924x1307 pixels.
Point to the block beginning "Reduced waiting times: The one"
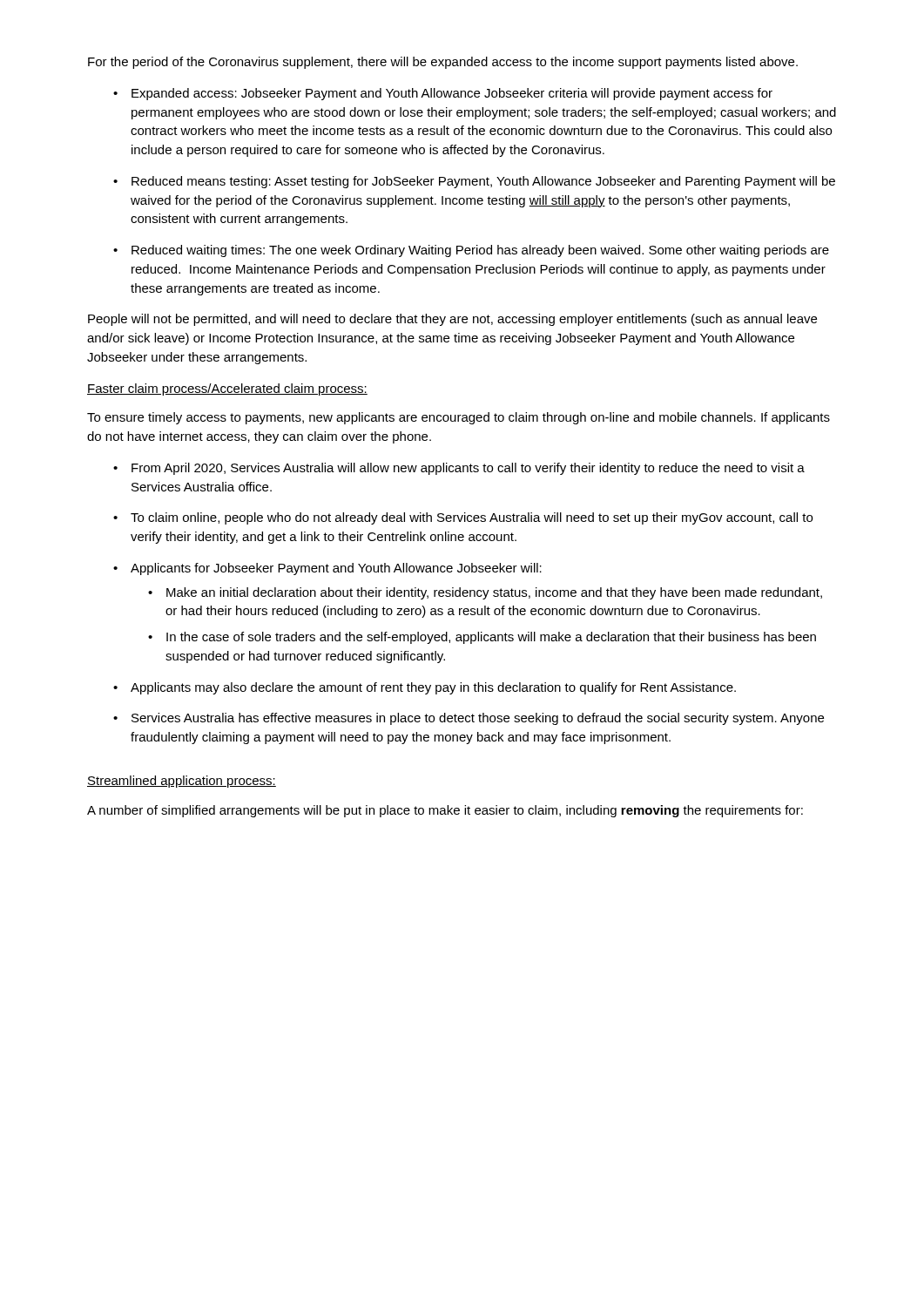(x=475, y=269)
